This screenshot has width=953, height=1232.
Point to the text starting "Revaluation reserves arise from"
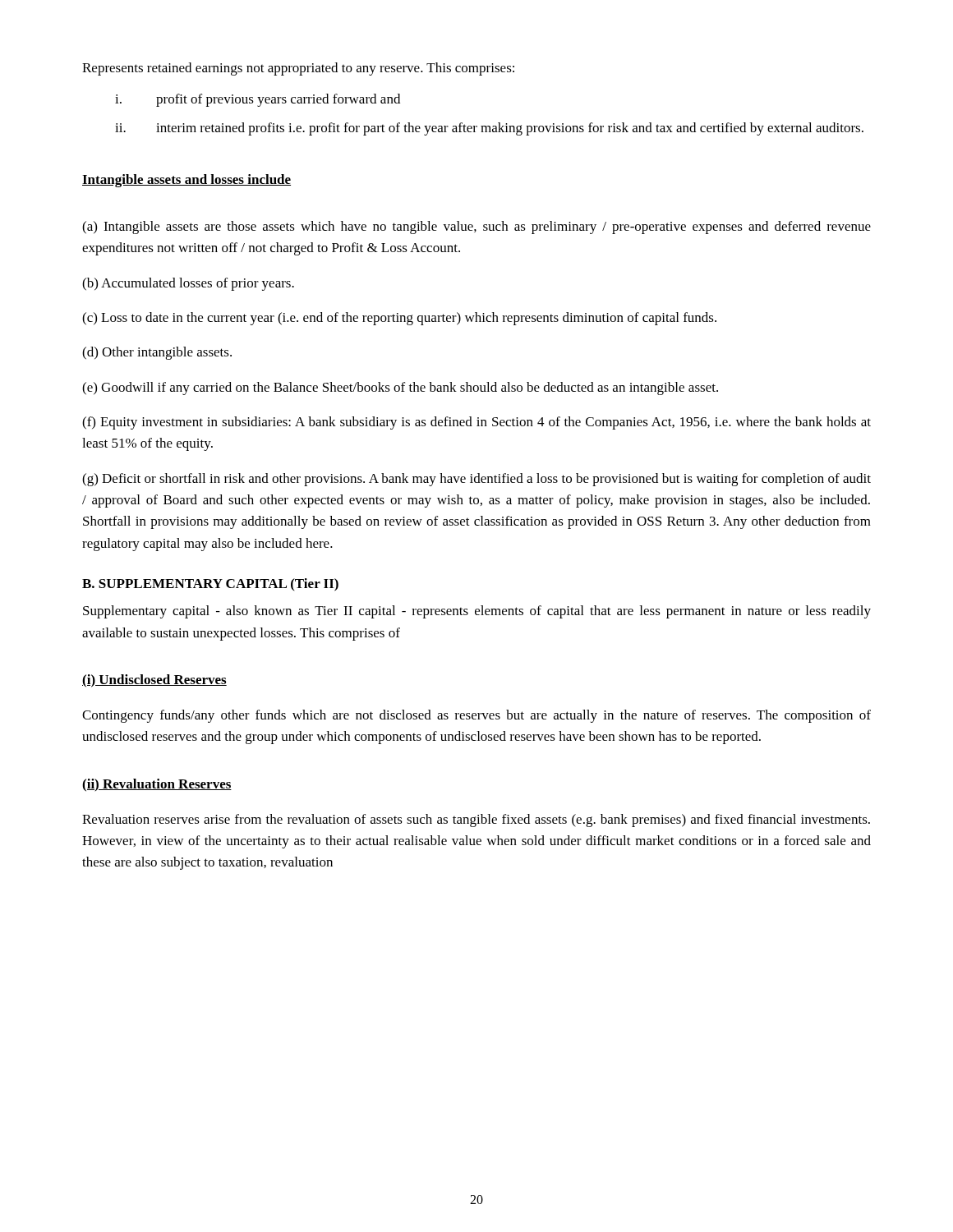[476, 841]
